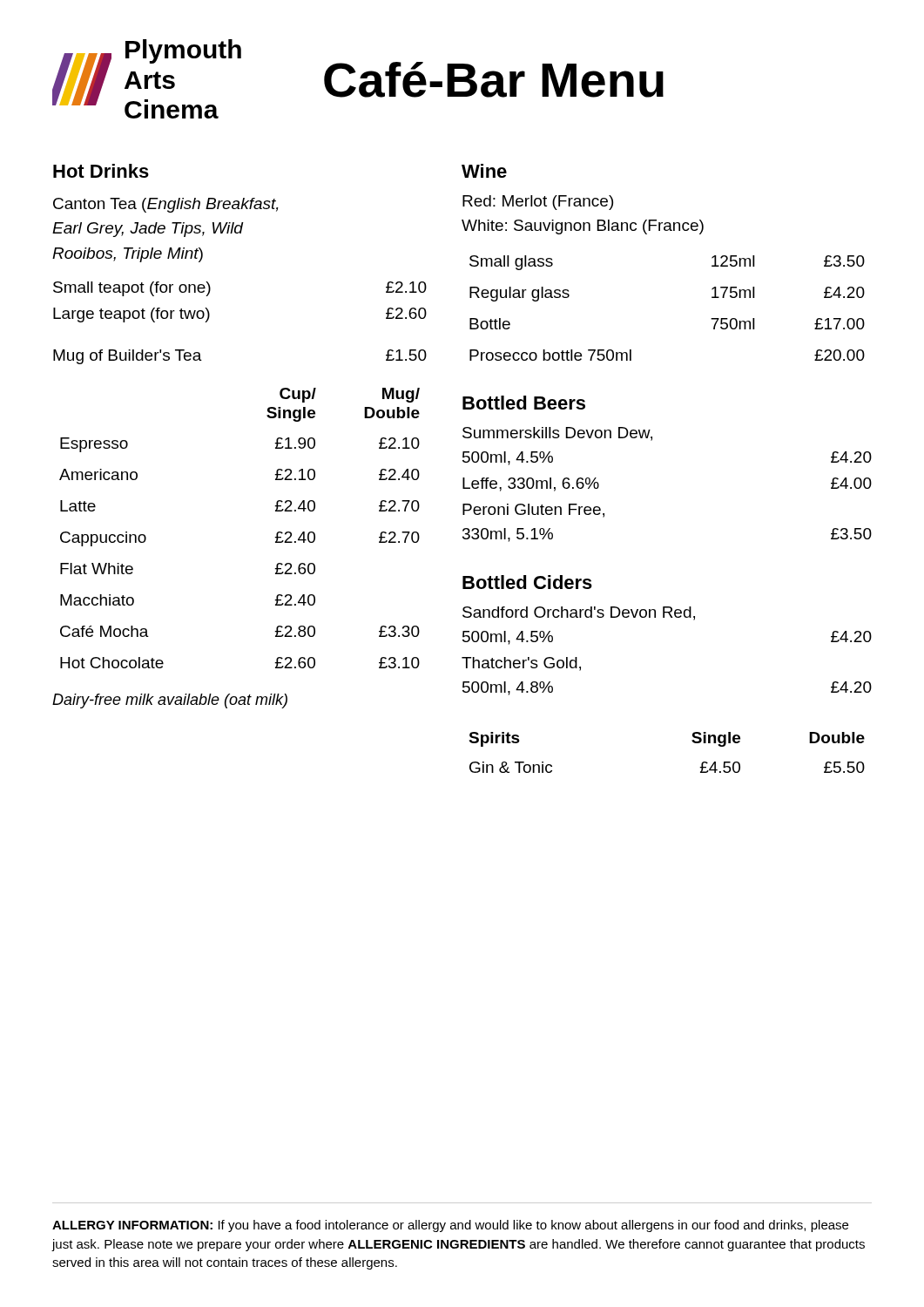Image resolution: width=924 pixels, height=1307 pixels.
Task: Click where it says "Leffe, 330ml, 6.6% £4.00"
Action: pyautogui.click(x=533, y=484)
